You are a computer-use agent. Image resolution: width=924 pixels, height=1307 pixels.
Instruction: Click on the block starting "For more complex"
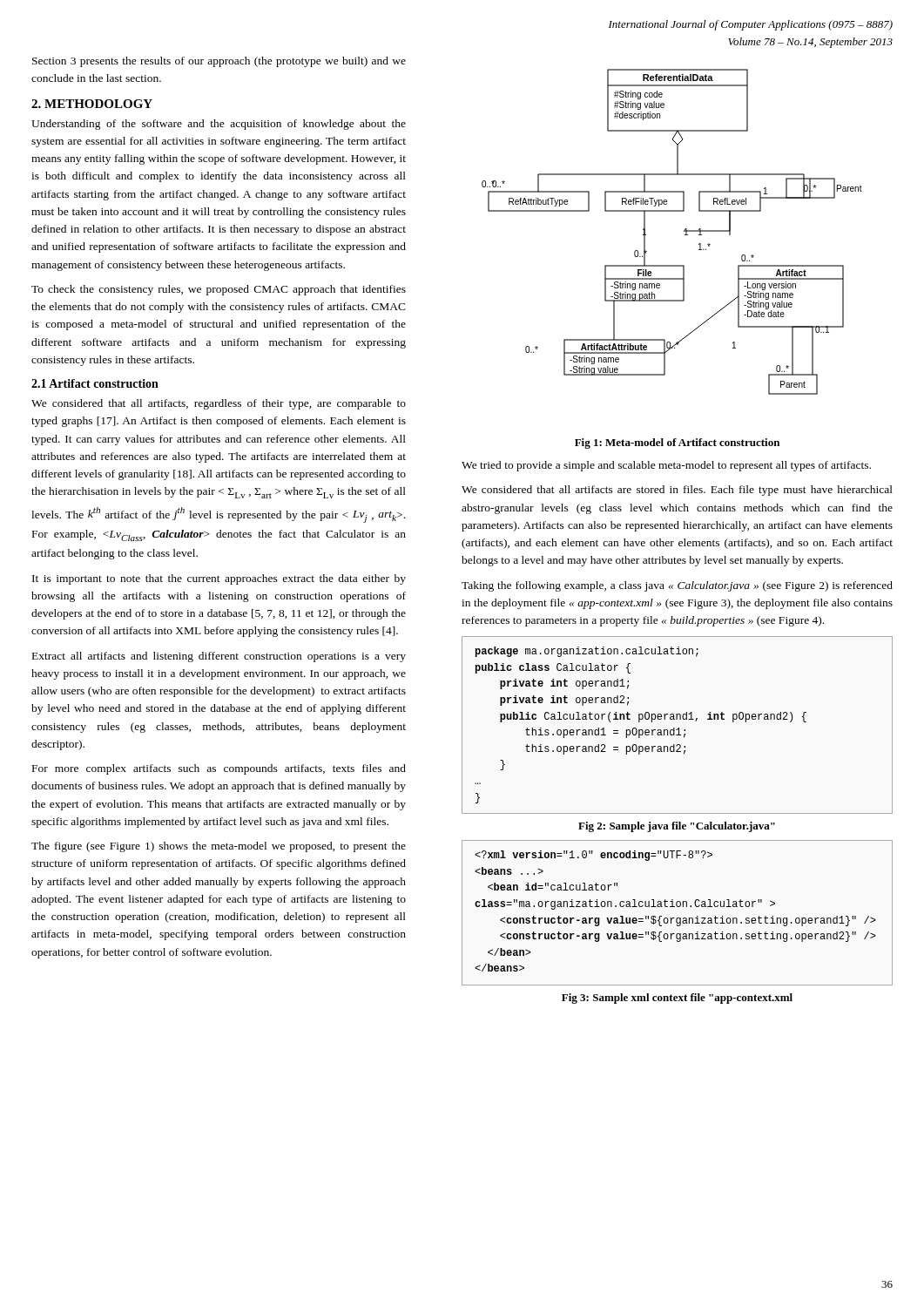[x=219, y=795]
